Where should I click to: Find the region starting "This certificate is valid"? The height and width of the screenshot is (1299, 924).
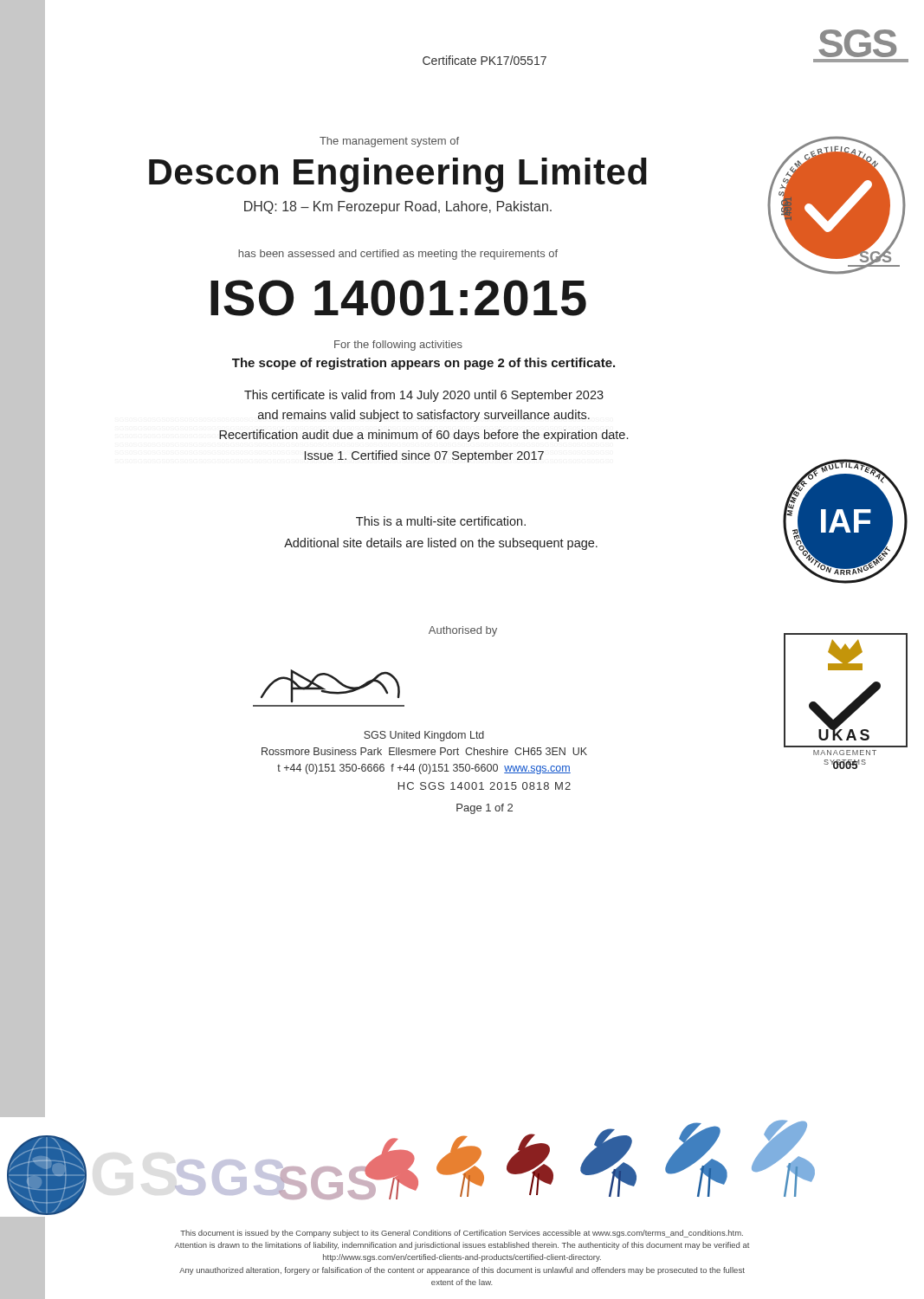pyautogui.click(x=424, y=425)
